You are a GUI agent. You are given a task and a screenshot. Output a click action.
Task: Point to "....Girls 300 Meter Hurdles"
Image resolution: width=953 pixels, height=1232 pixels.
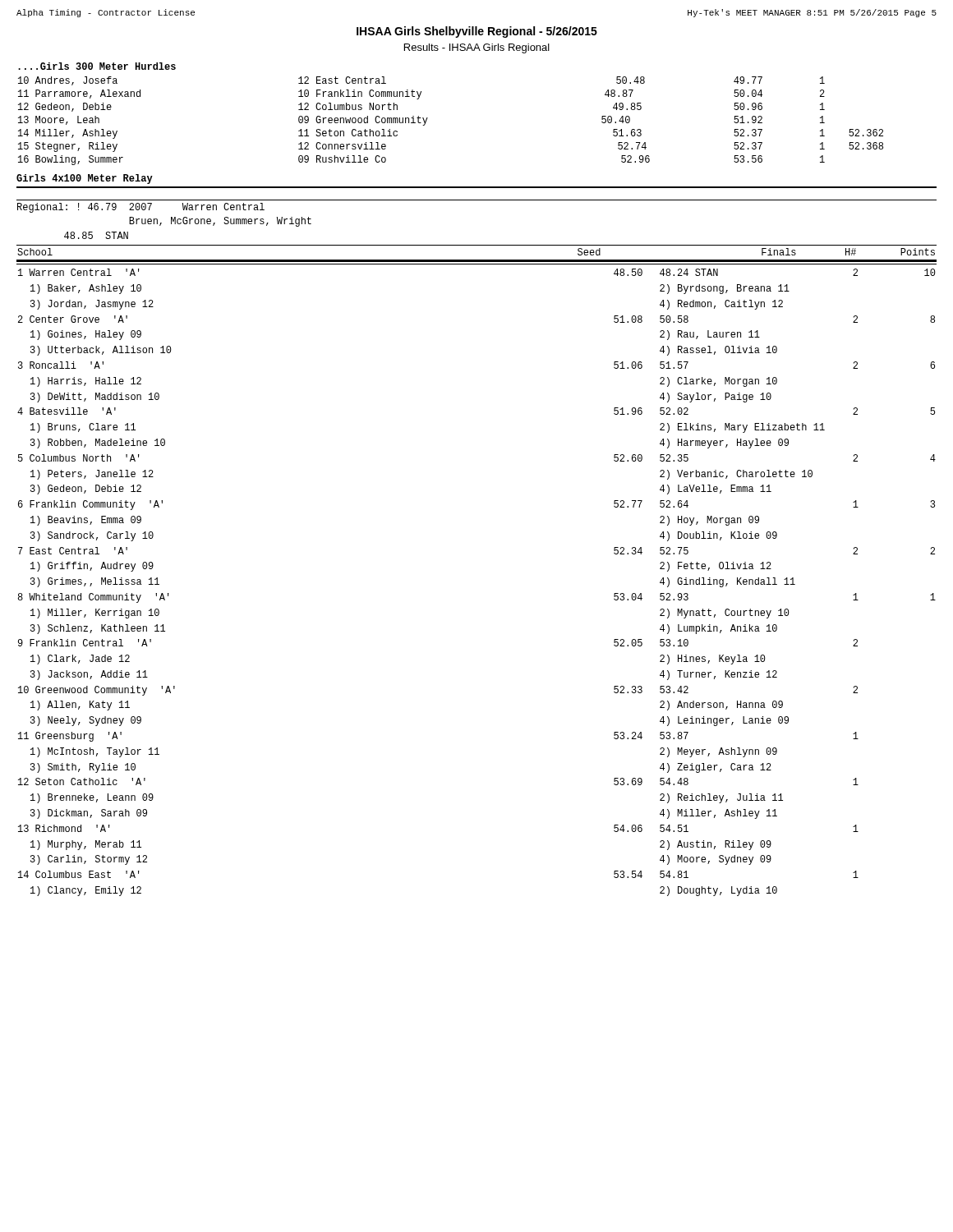[x=96, y=67]
